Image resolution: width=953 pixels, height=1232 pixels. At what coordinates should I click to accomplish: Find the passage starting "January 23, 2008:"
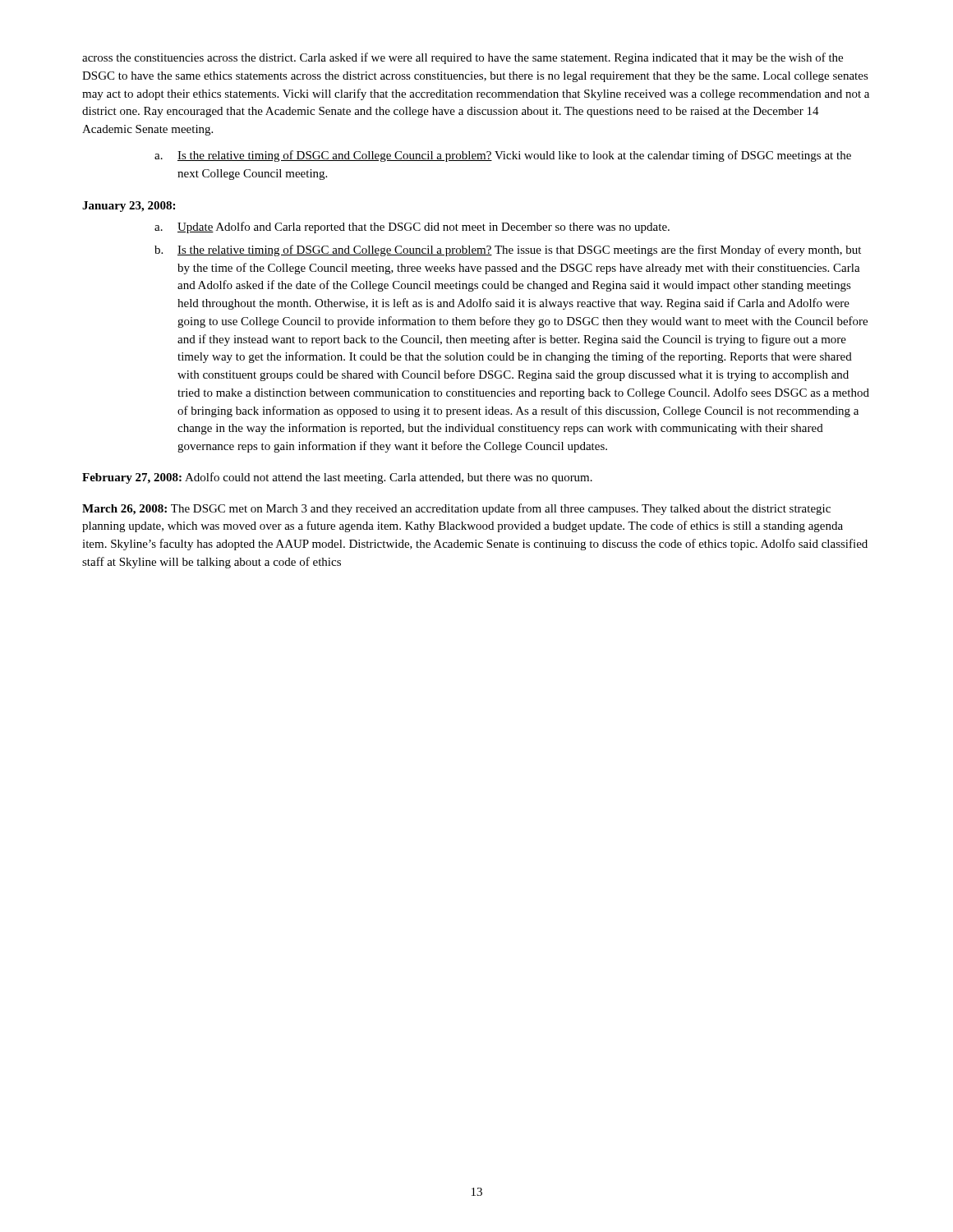[129, 206]
